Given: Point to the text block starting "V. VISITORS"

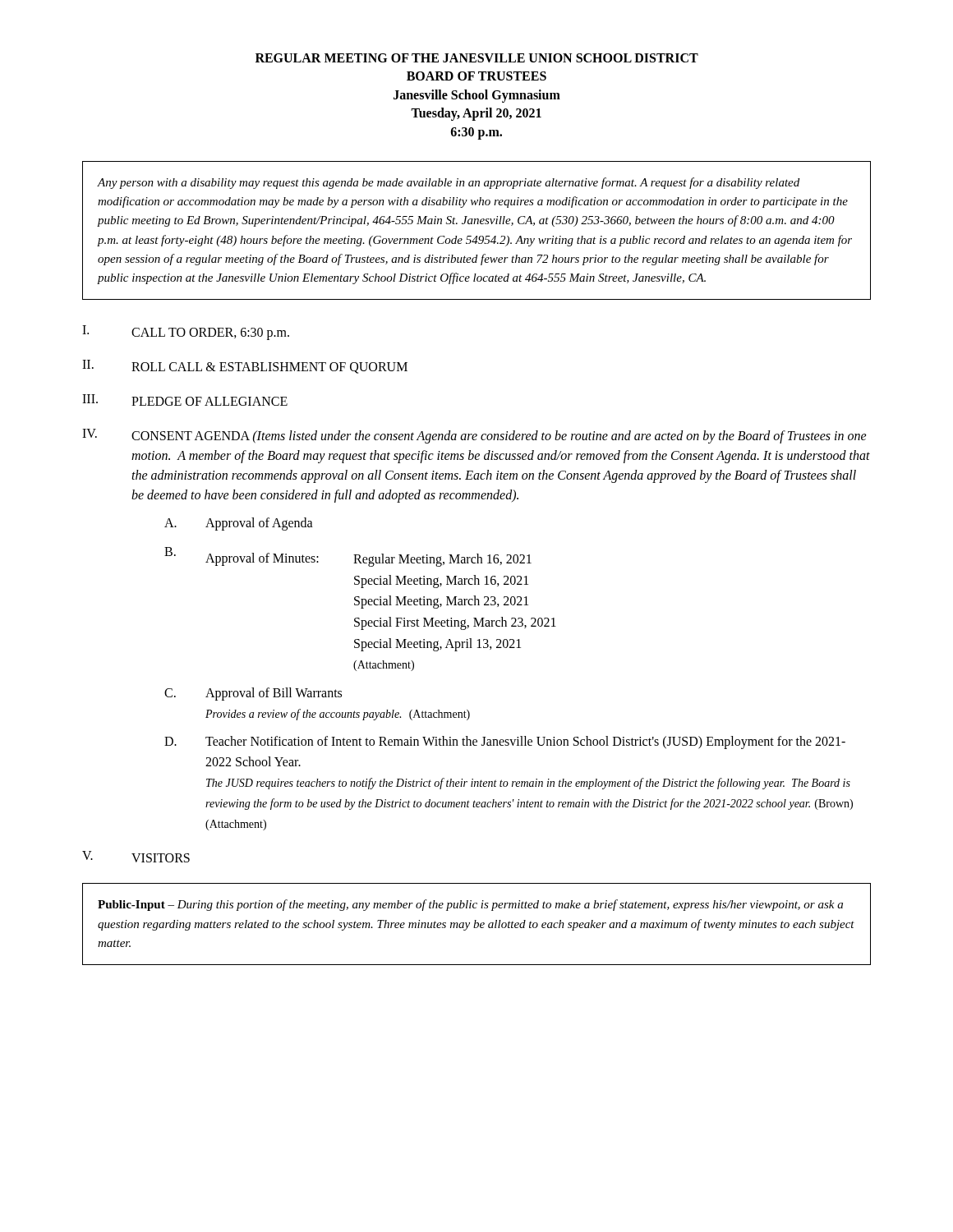Looking at the screenshot, I should click(x=136, y=857).
